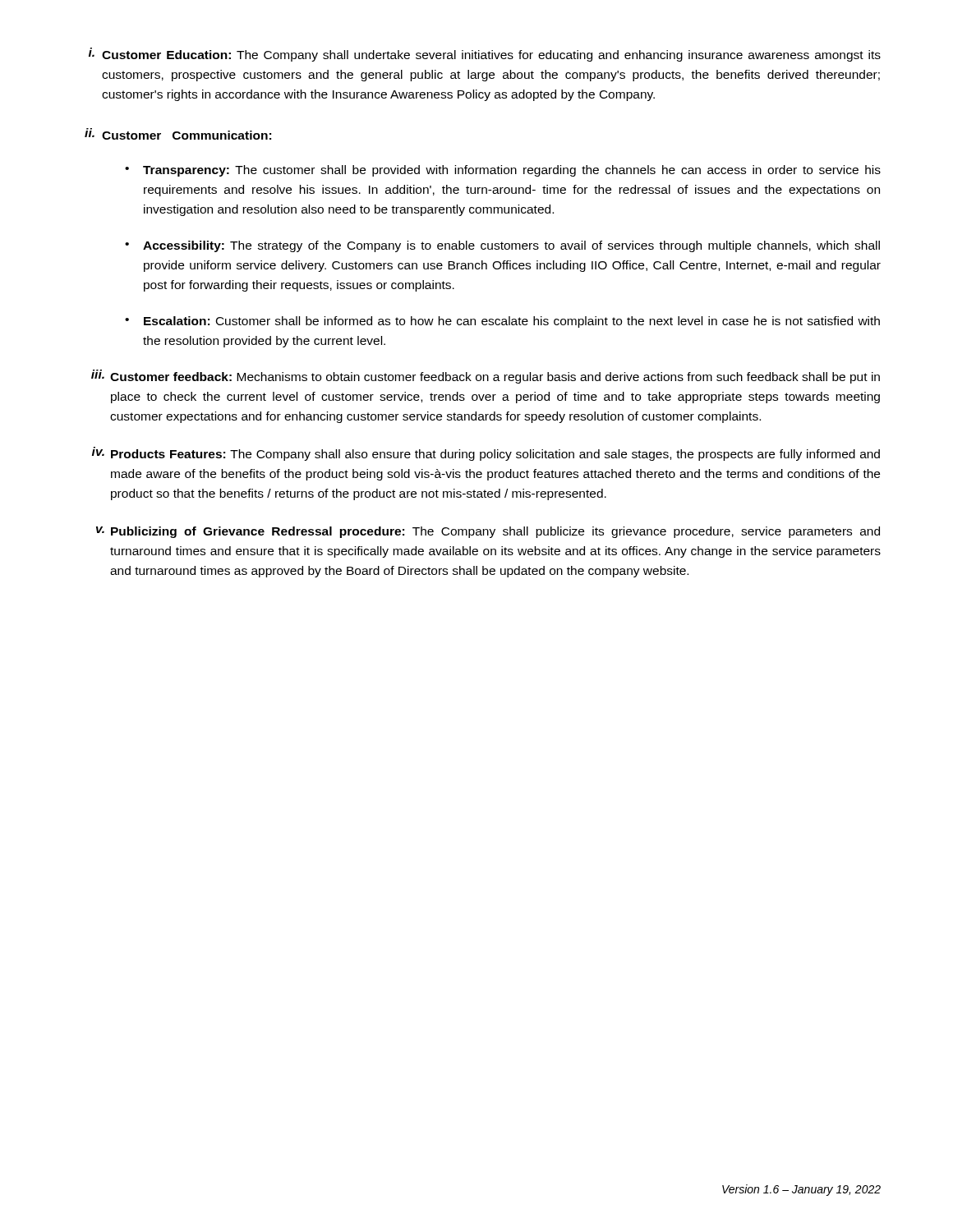
Task: Click on the block starting "i. Customer Education:"
Action: pyautogui.click(x=476, y=75)
